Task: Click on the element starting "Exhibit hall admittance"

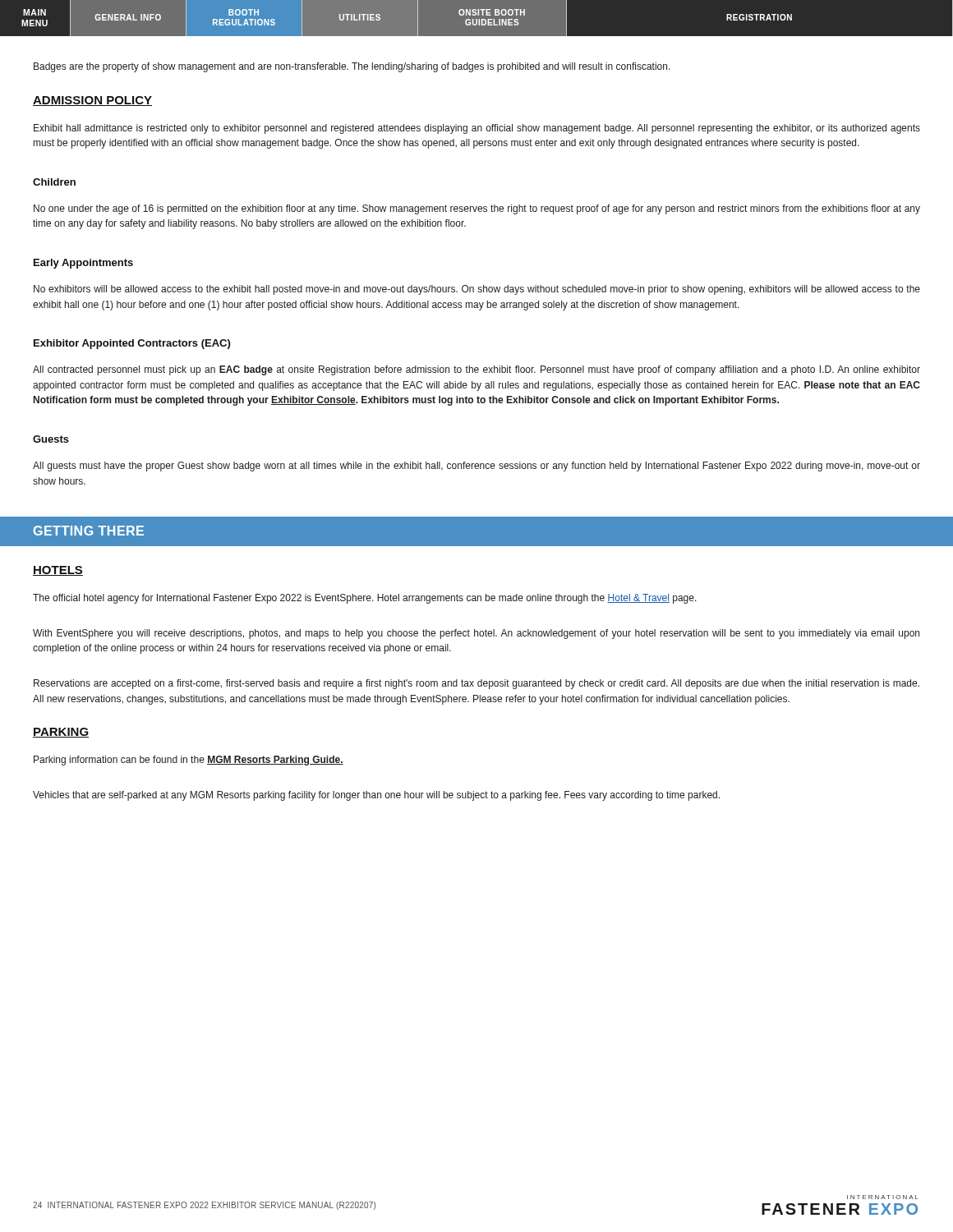Action: pos(476,136)
